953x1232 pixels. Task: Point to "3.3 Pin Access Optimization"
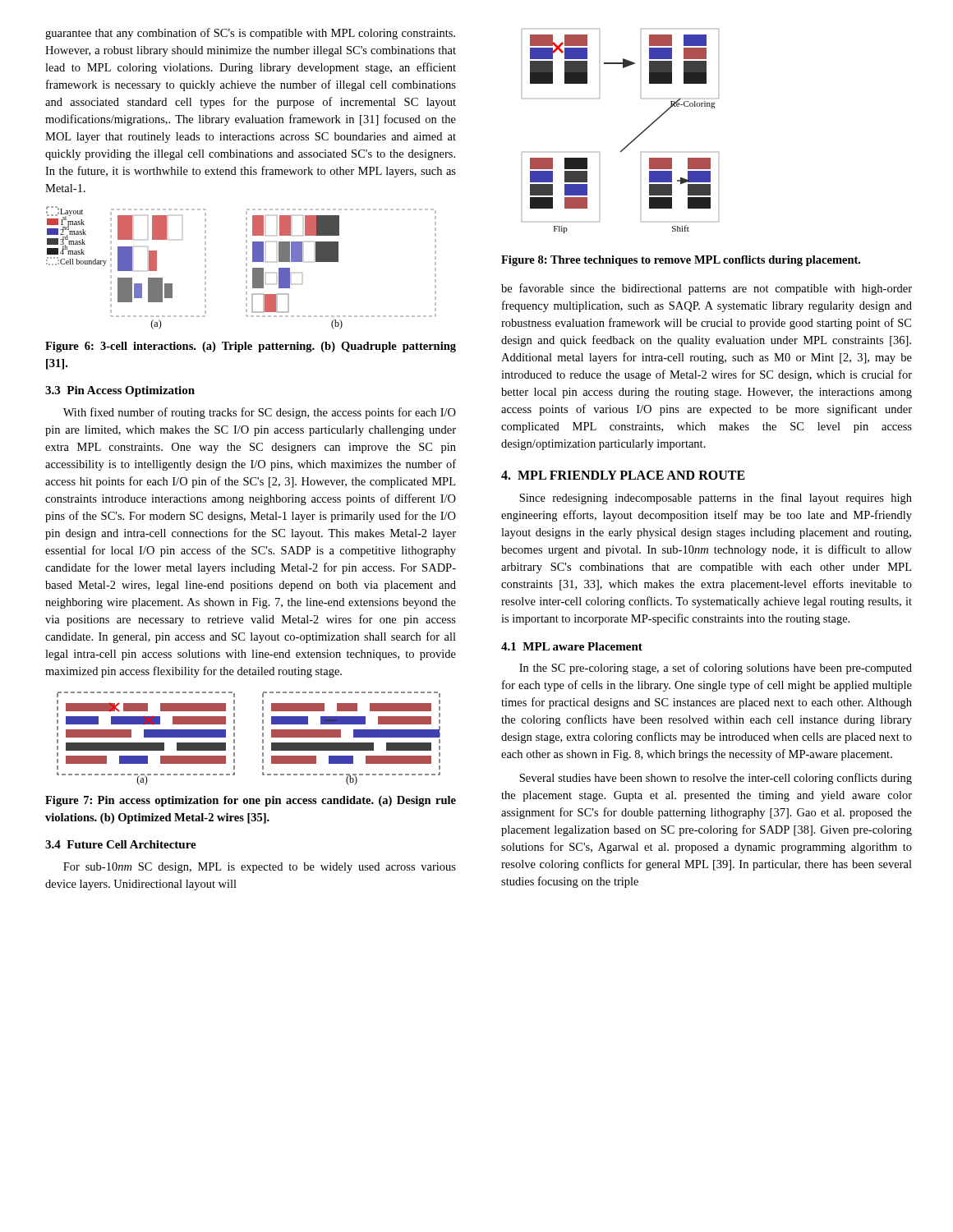(120, 390)
